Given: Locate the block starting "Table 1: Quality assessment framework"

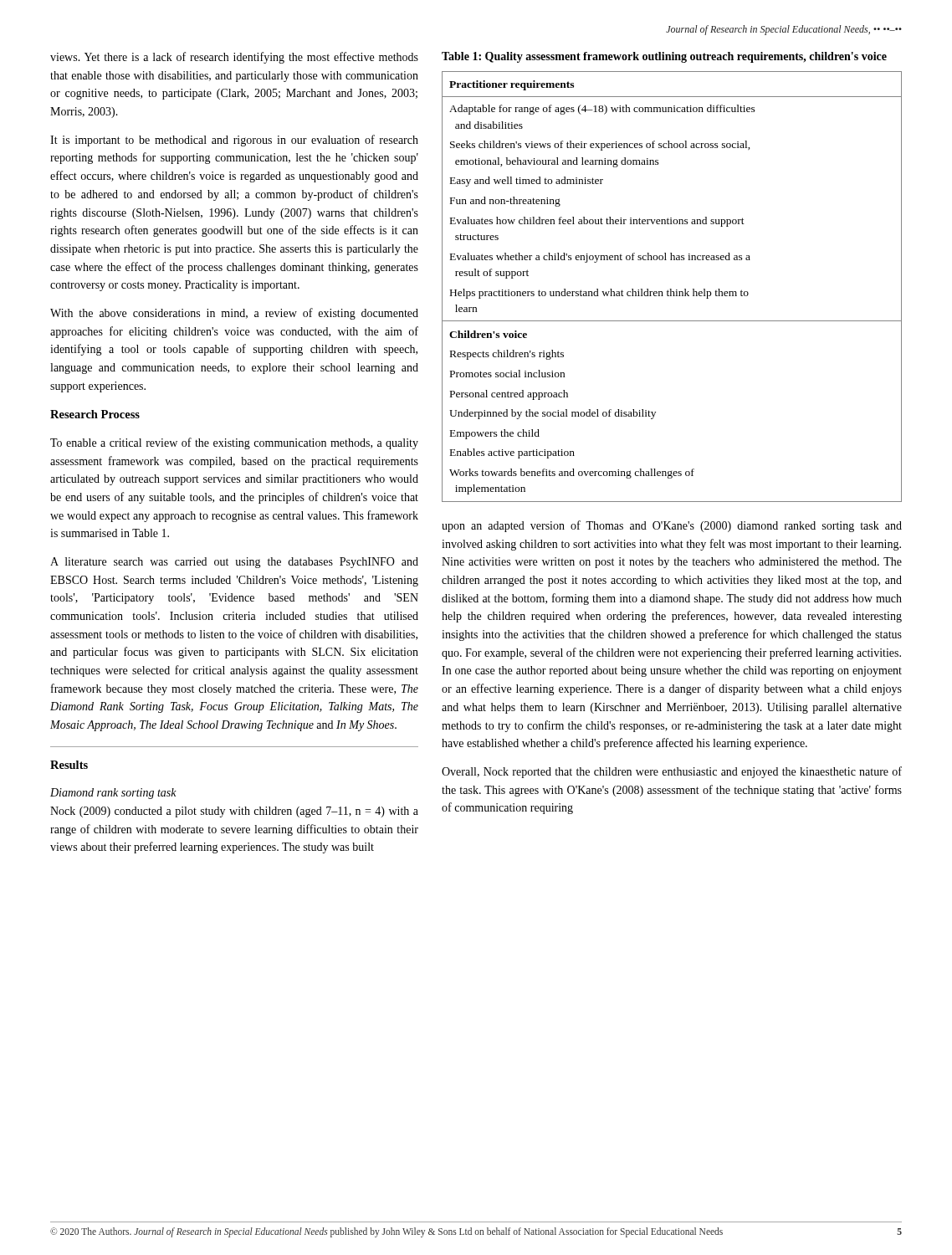Looking at the screenshot, I should [x=664, y=56].
